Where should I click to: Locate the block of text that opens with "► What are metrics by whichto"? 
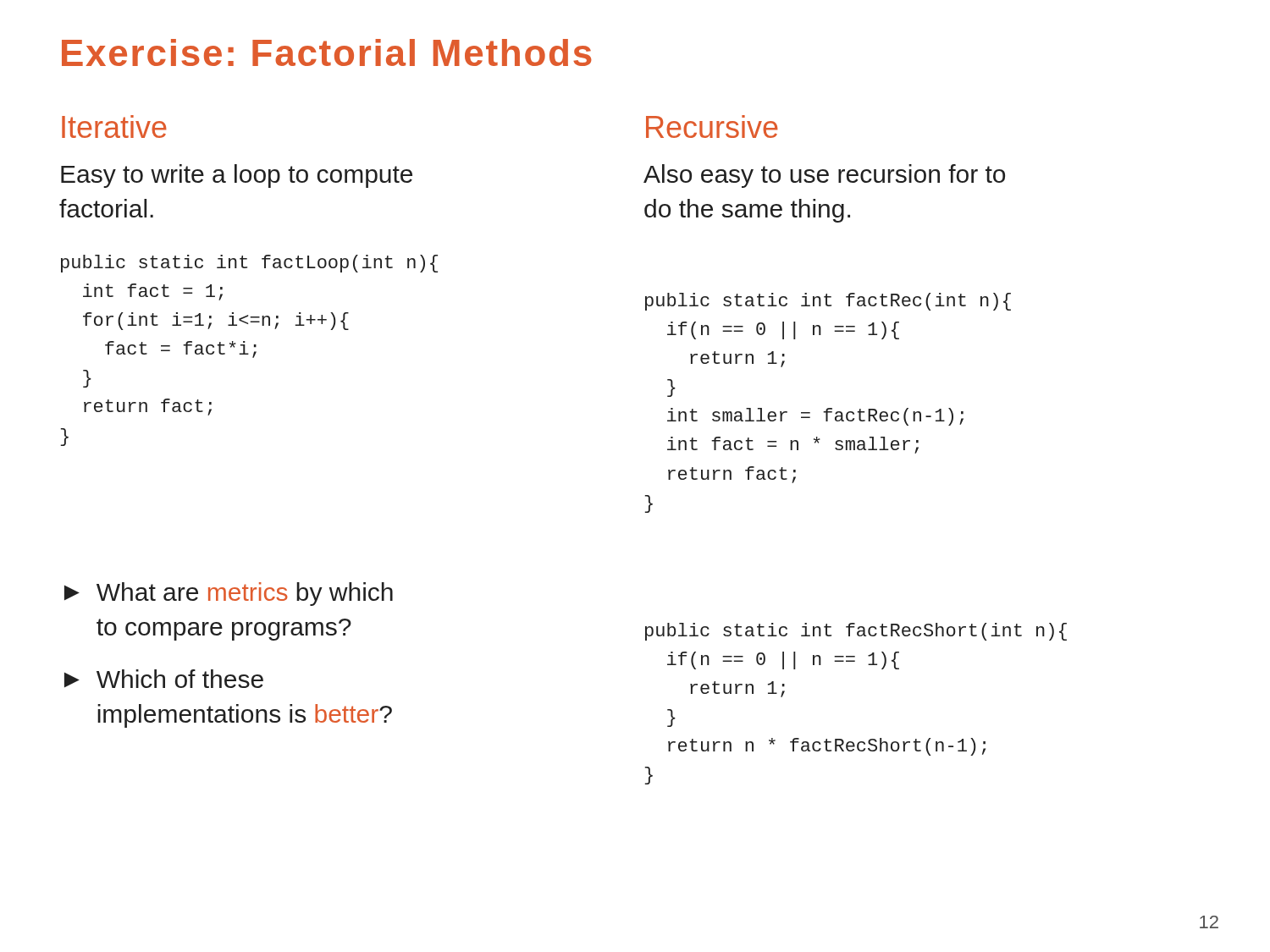[x=227, y=610]
